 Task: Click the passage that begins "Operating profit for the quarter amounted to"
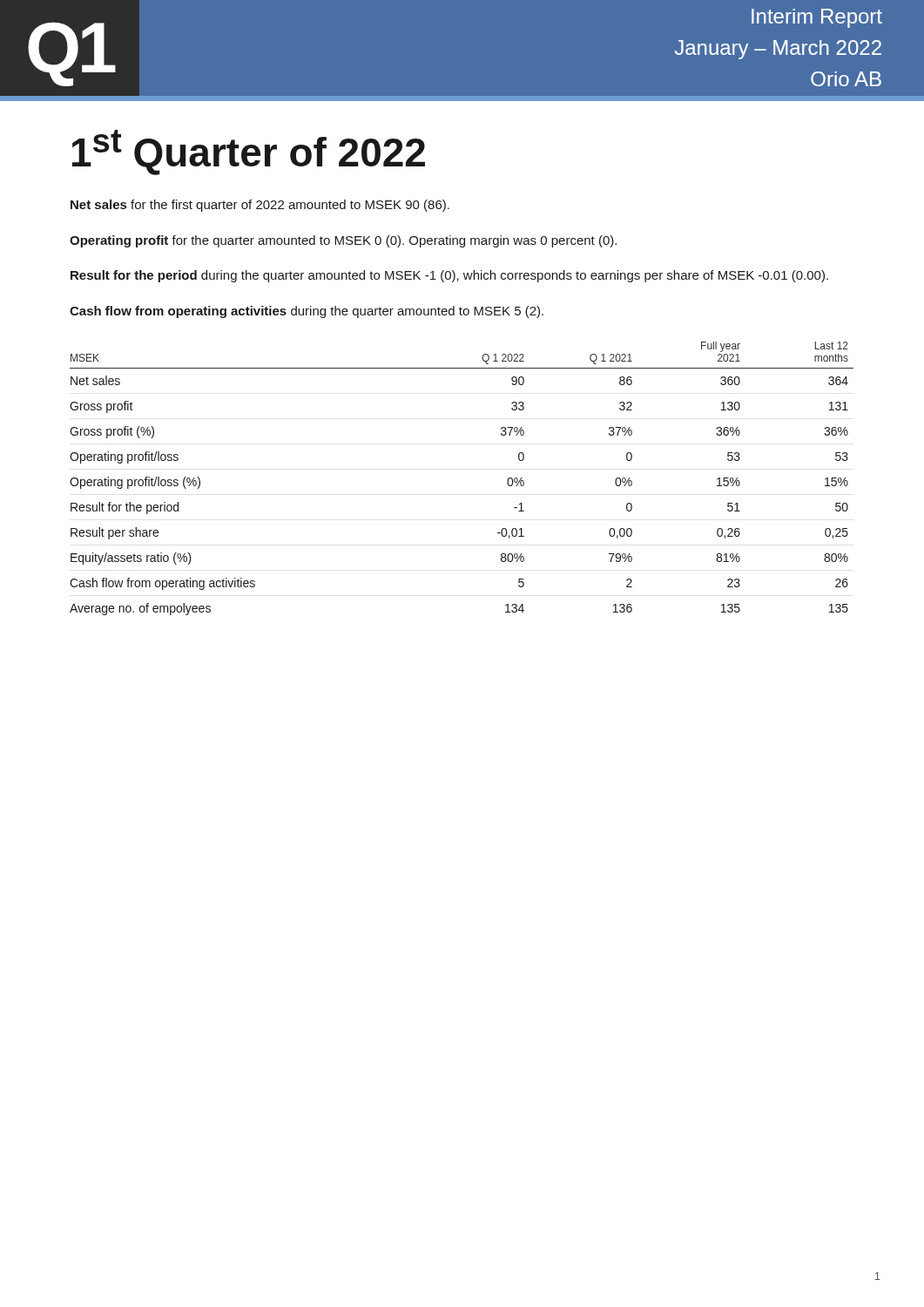(344, 240)
